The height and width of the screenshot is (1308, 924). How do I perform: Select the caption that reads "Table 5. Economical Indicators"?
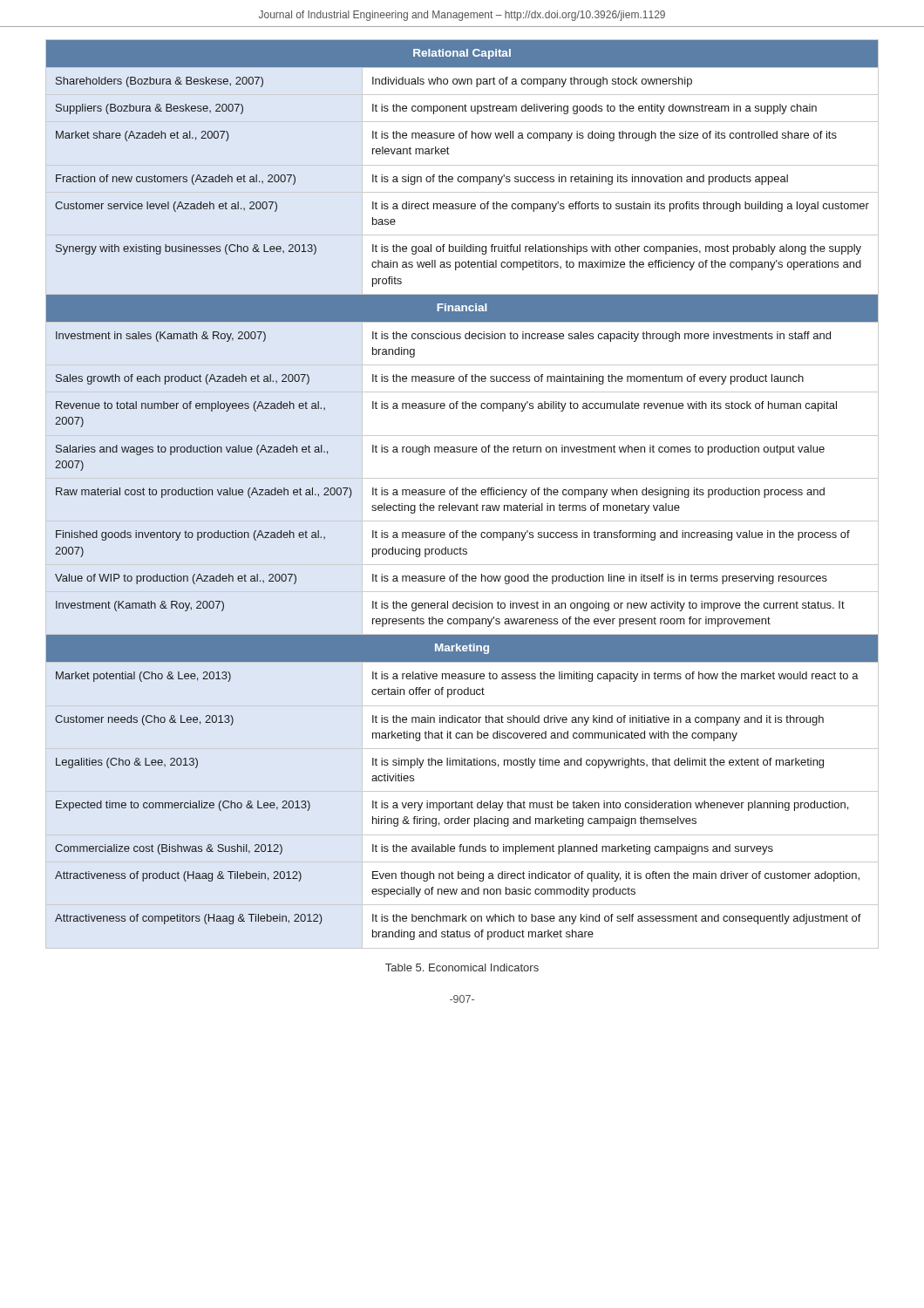[x=462, y=967]
